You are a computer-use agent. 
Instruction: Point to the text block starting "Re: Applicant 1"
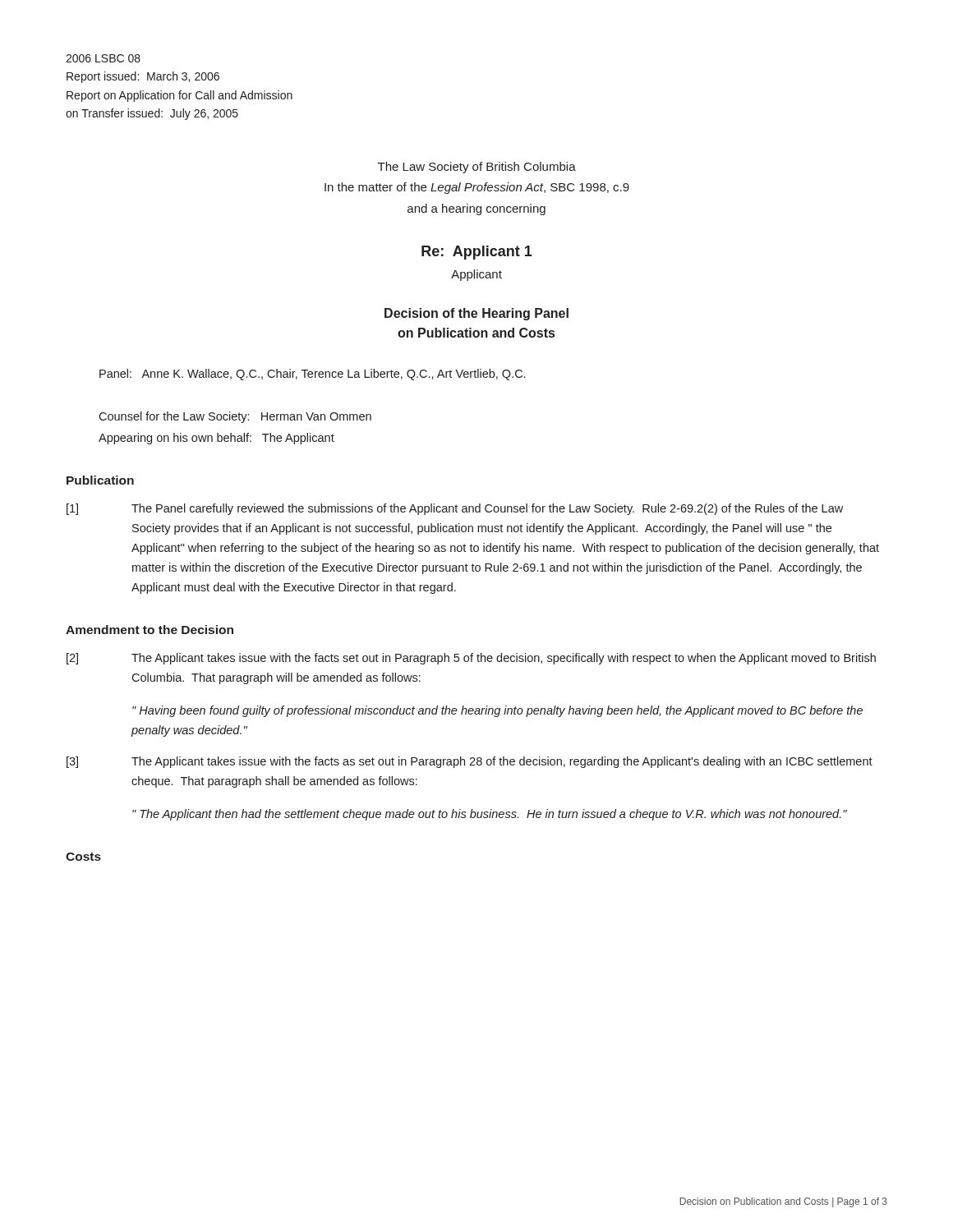click(476, 251)
